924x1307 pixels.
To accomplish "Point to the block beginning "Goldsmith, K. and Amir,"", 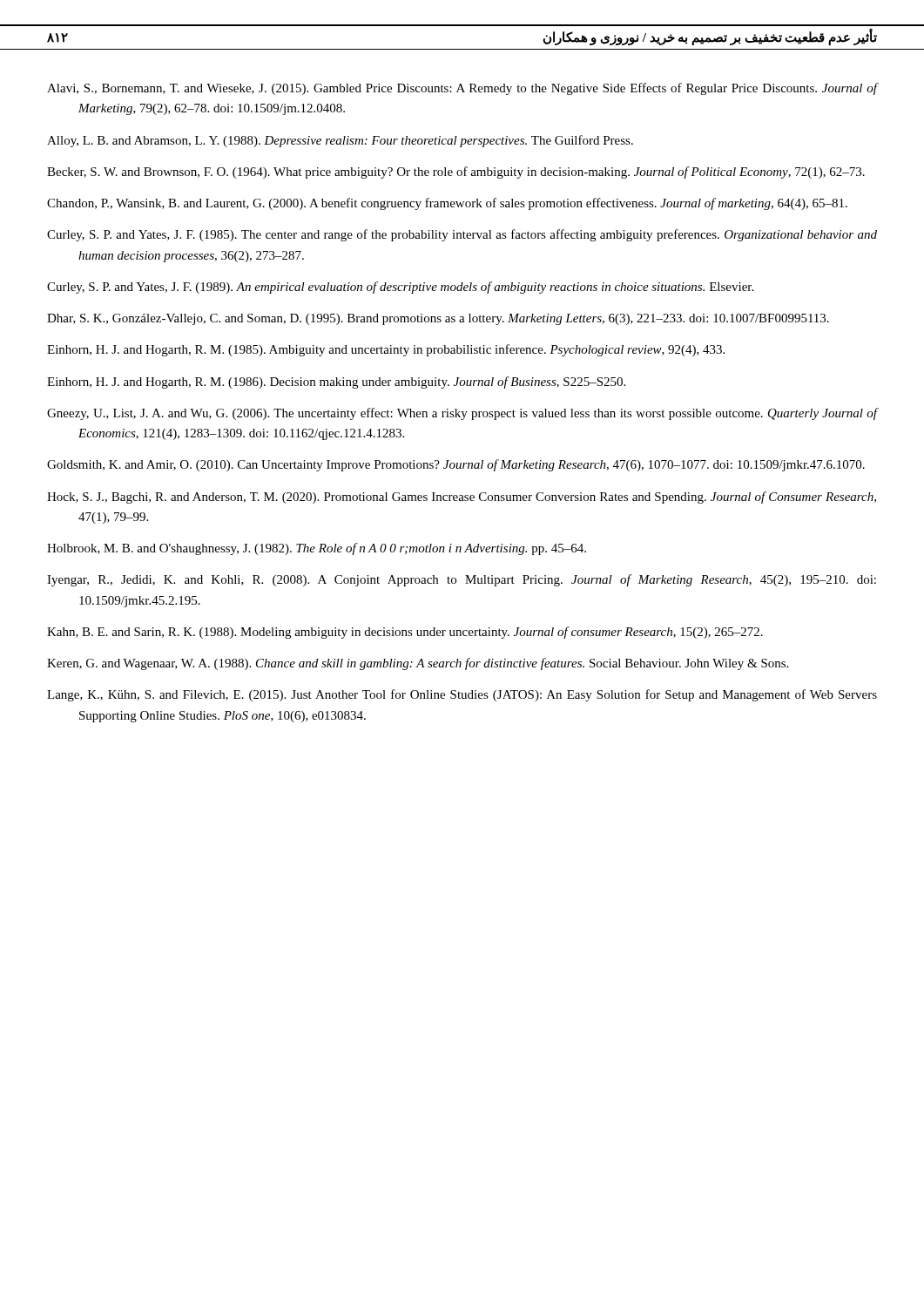I will tap(462, 465).
